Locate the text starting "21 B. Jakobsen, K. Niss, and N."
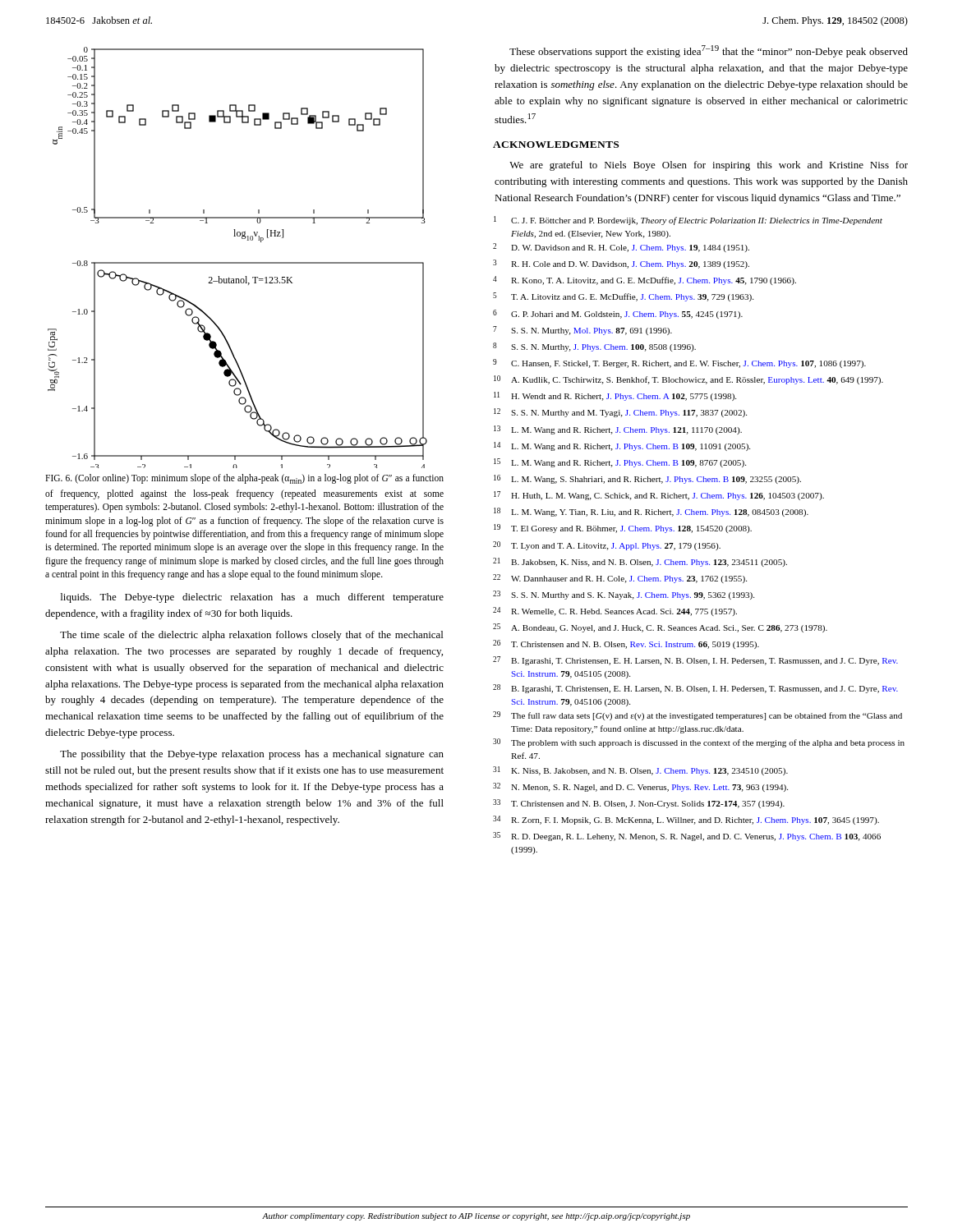Image resolution: width=953 pixels, height=1232 pixels. click(640, 563)
